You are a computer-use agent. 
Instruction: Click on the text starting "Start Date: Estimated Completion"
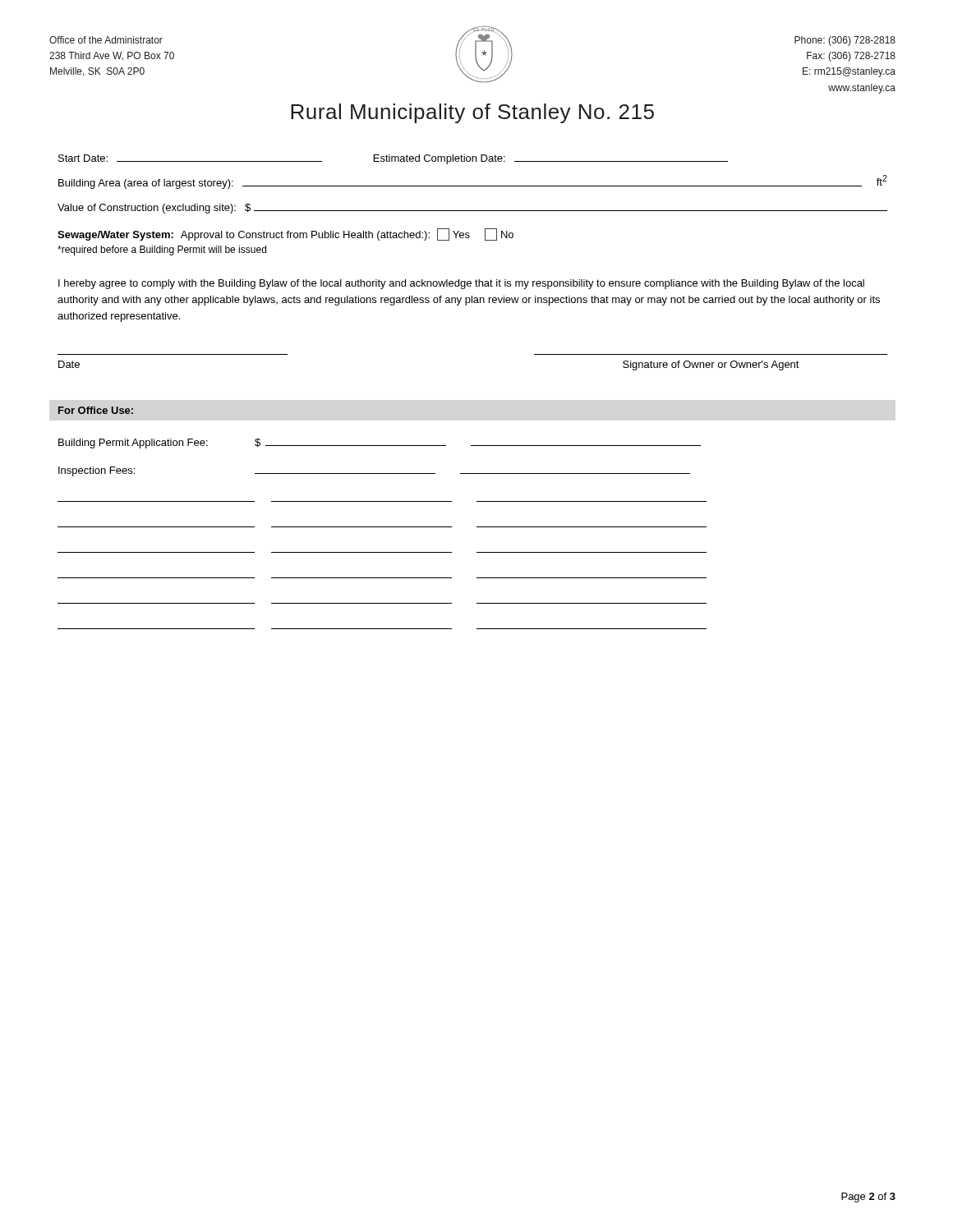pos(393,156)
